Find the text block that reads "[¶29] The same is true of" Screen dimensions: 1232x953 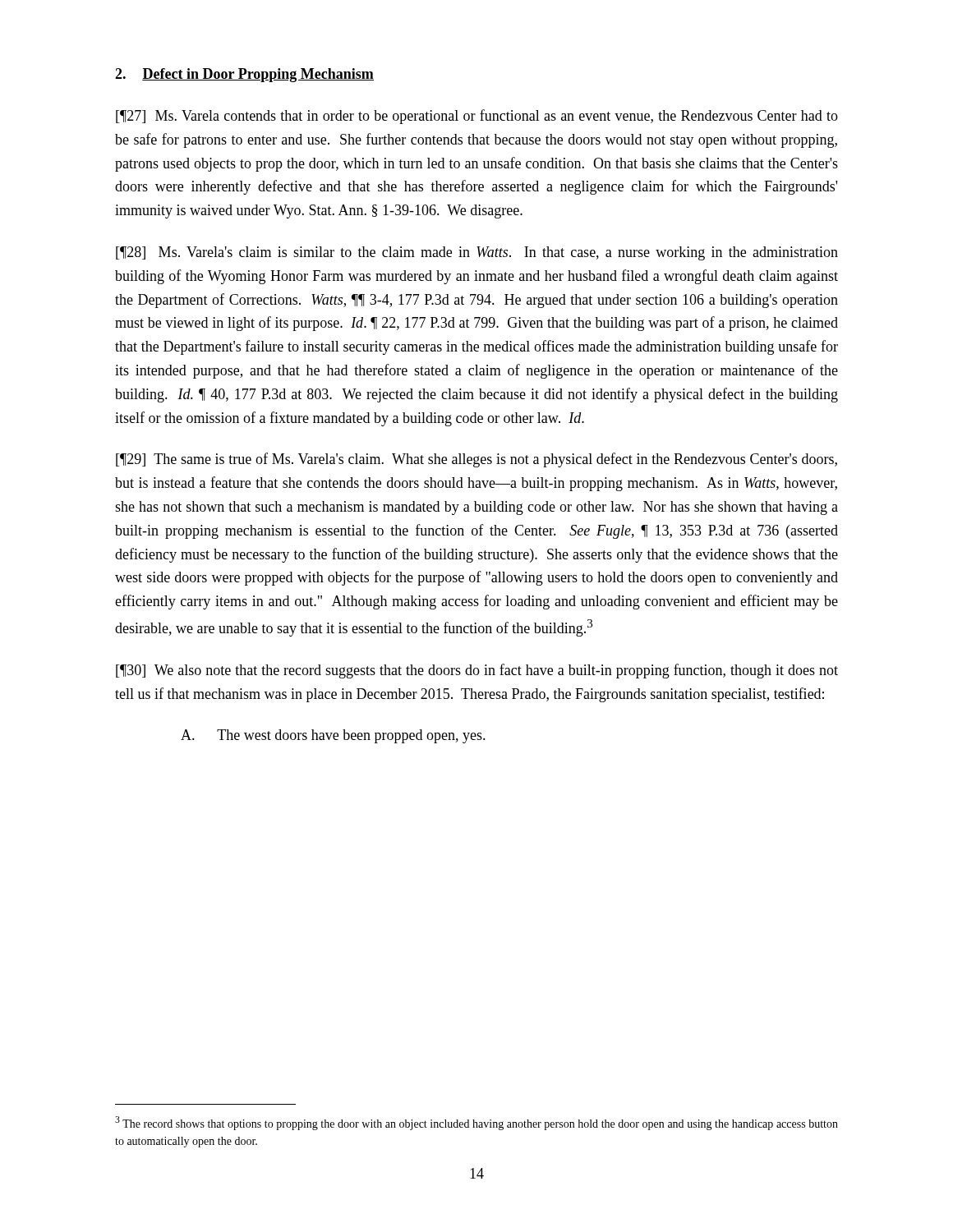click(x=476, y=544)
